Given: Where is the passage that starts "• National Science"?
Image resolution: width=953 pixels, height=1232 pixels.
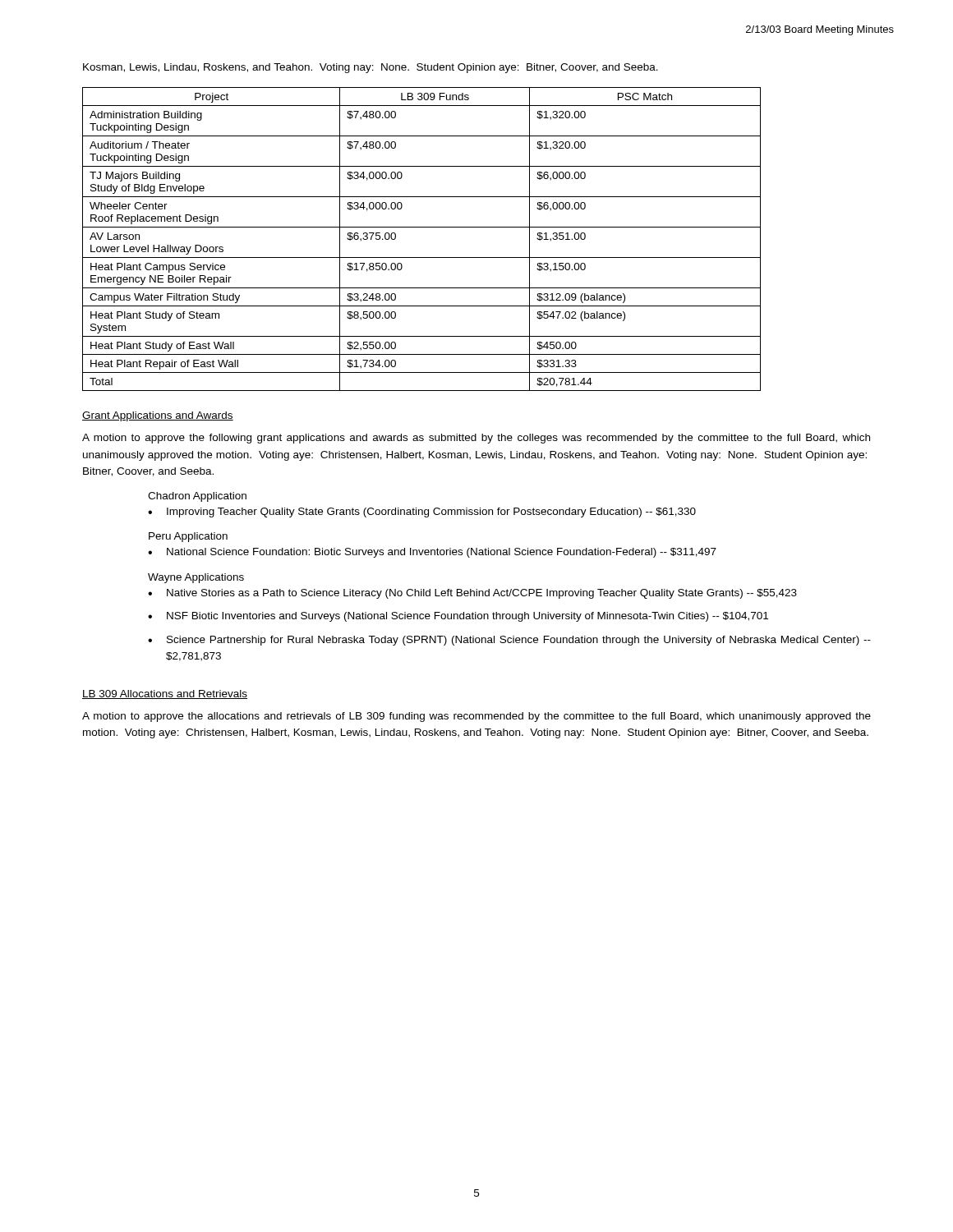Looking at the screenshot, I should point(509,553).
